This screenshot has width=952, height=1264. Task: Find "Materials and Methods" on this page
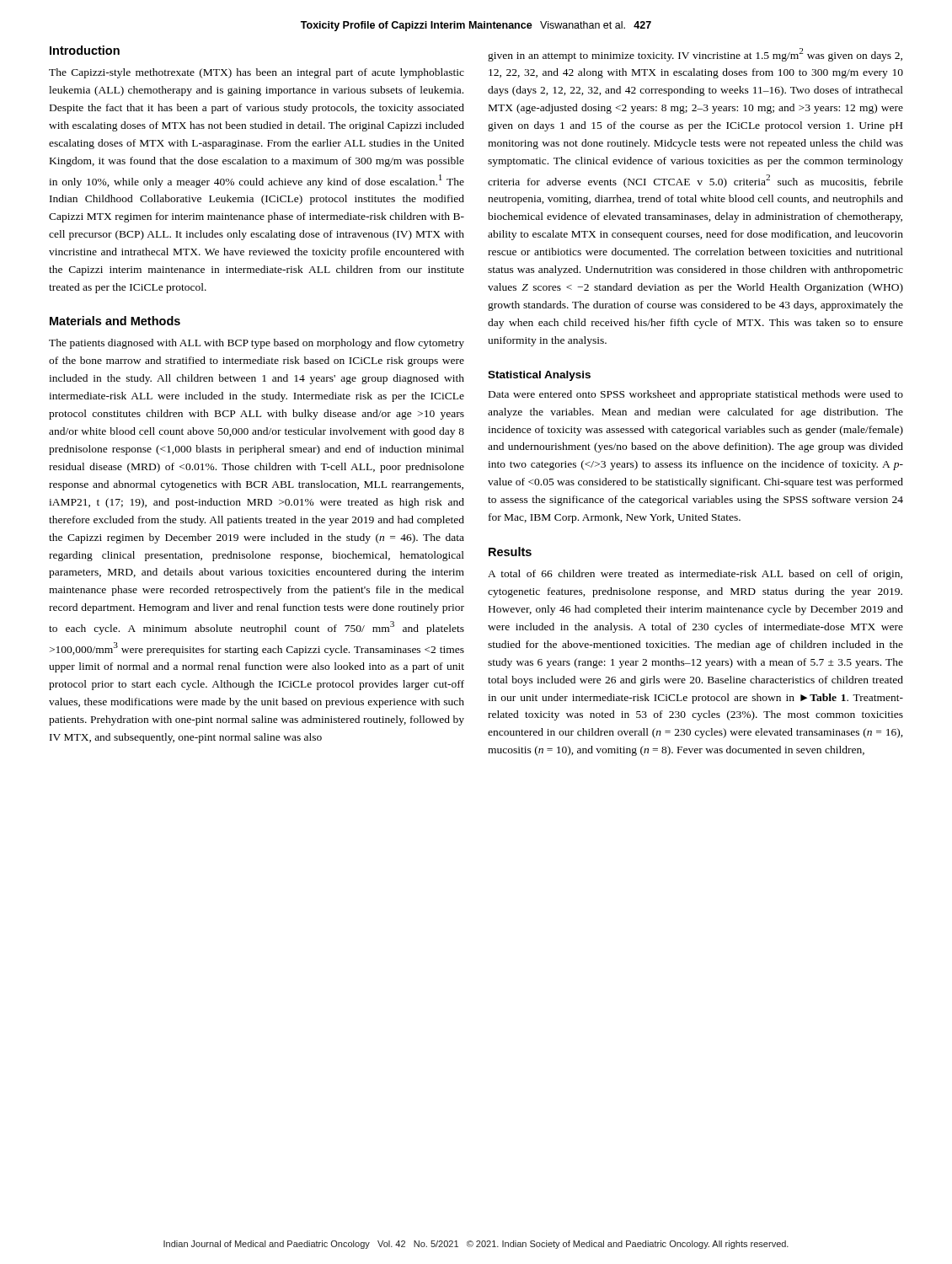(115, 321)
